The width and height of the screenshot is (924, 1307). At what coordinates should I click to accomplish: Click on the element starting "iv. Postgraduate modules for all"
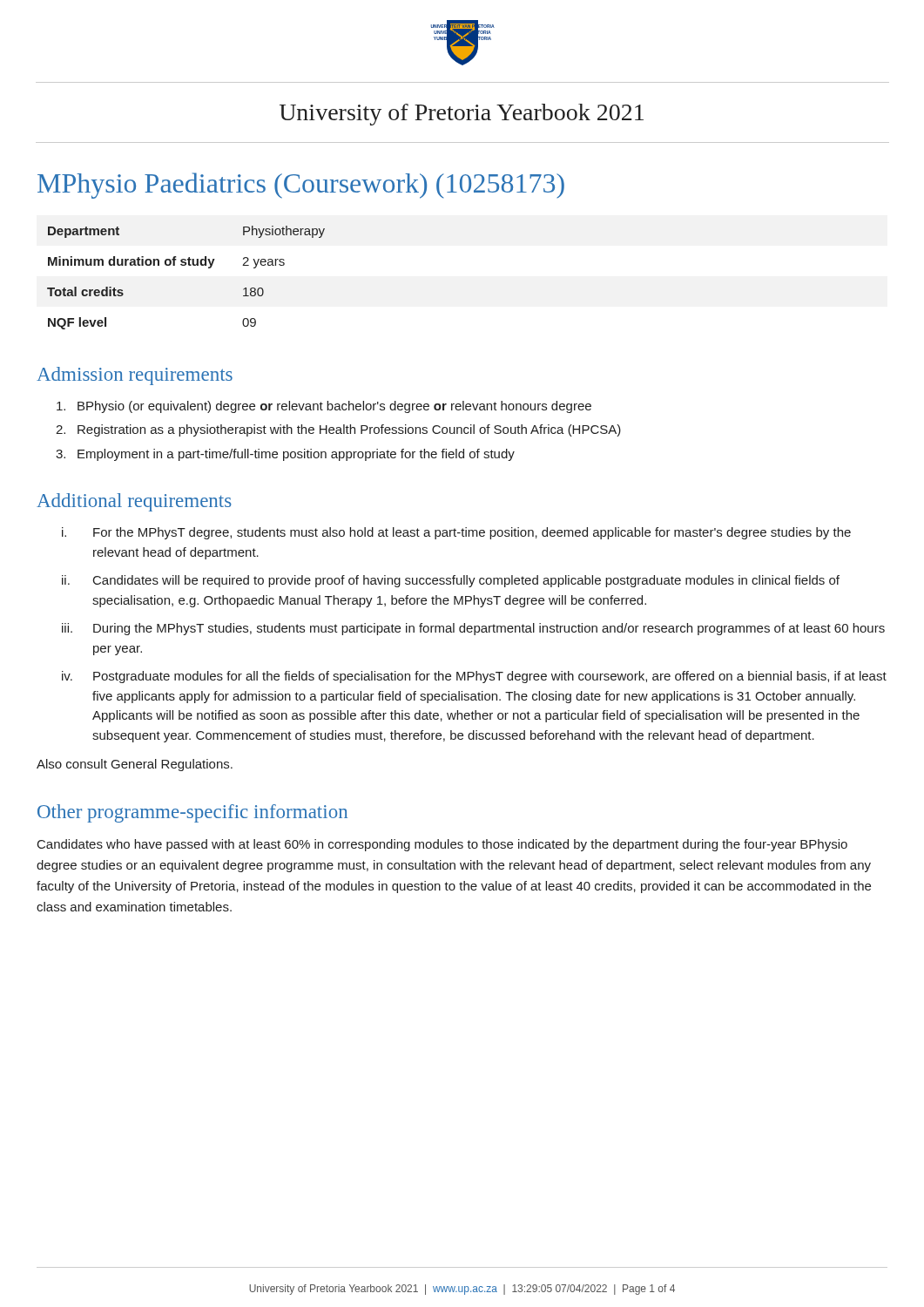point(474,706)
